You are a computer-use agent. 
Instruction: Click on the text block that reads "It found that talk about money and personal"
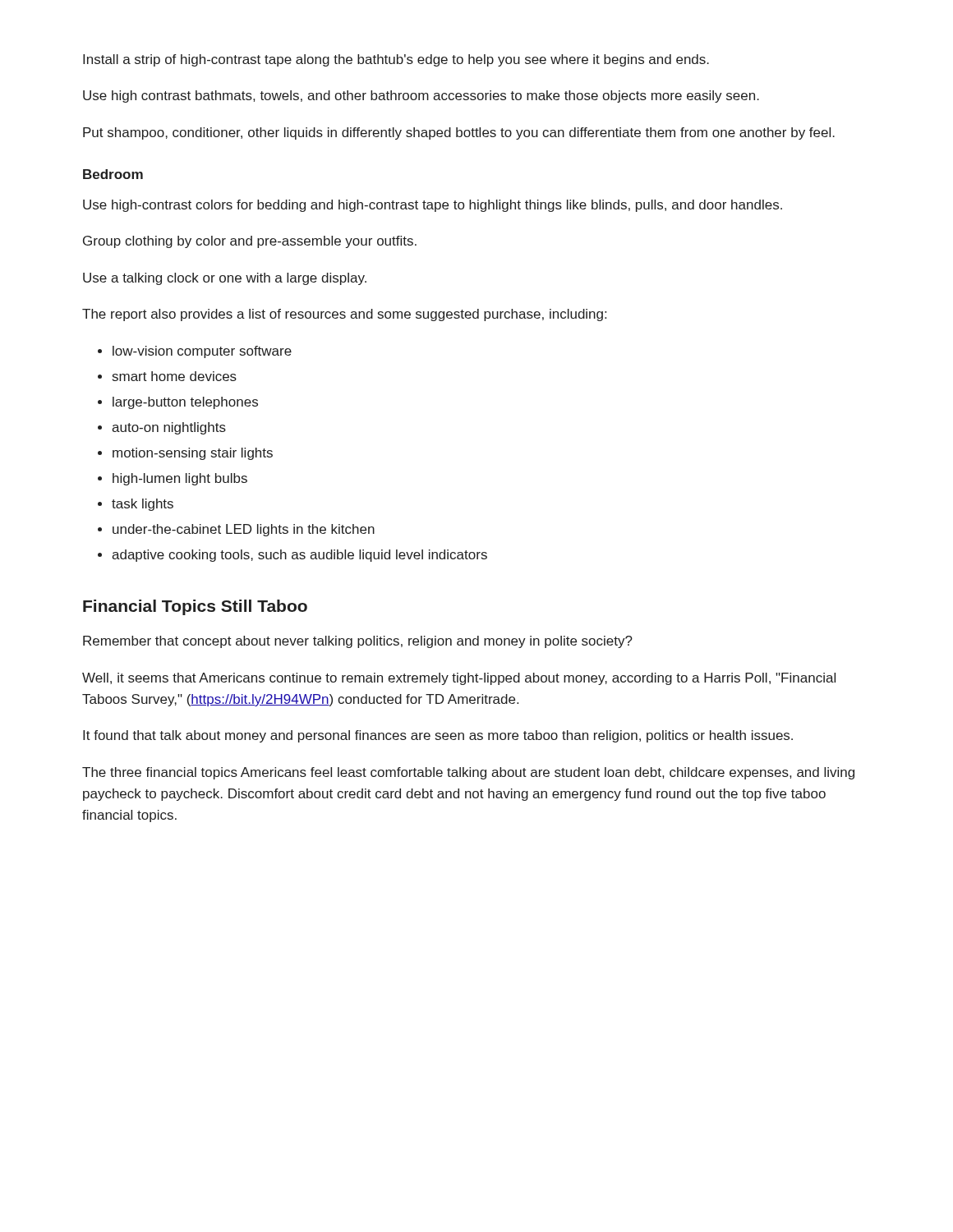coord(438,736)
